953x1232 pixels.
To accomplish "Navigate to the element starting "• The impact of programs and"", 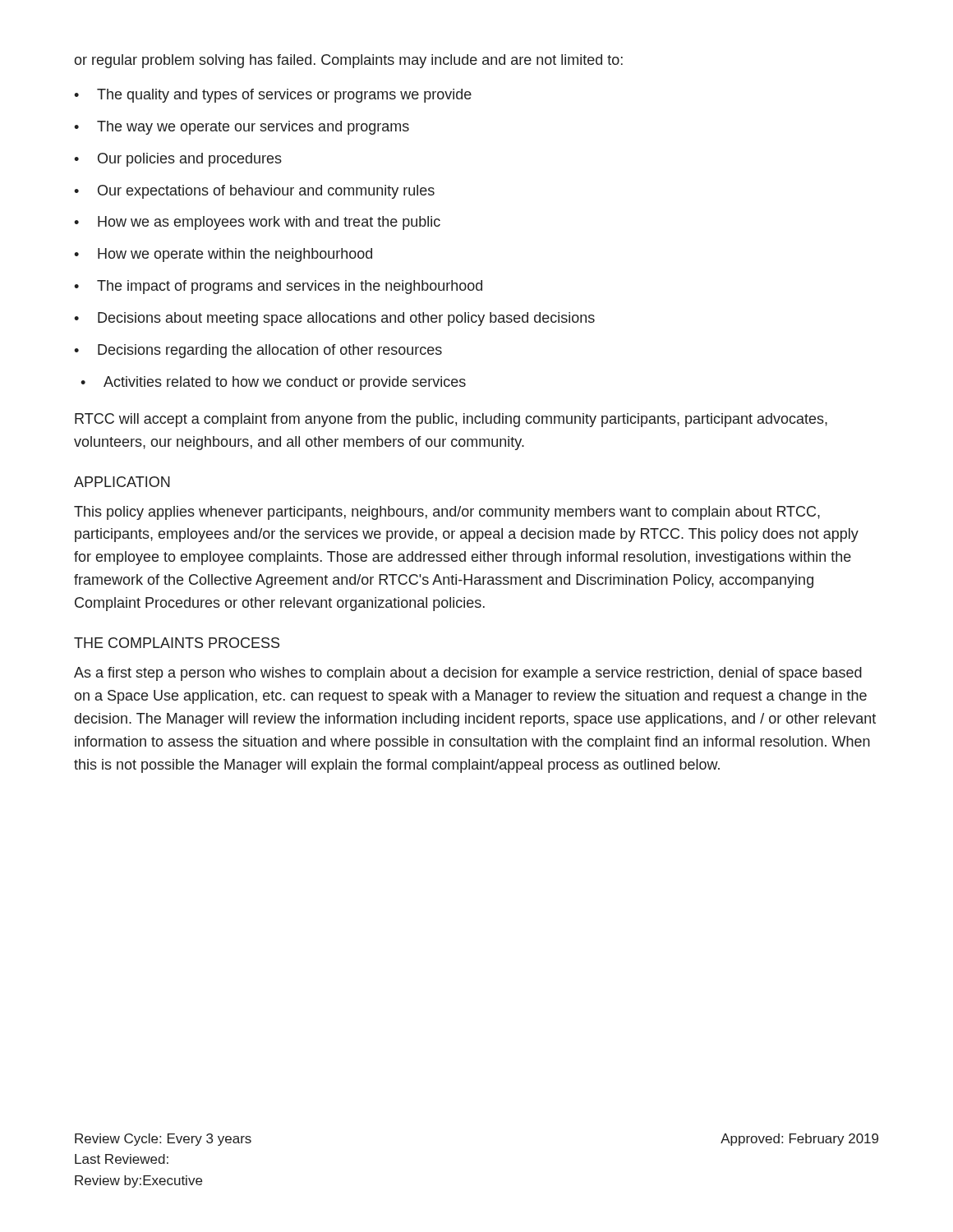I will pyautogui.click(x=279, y=287).
